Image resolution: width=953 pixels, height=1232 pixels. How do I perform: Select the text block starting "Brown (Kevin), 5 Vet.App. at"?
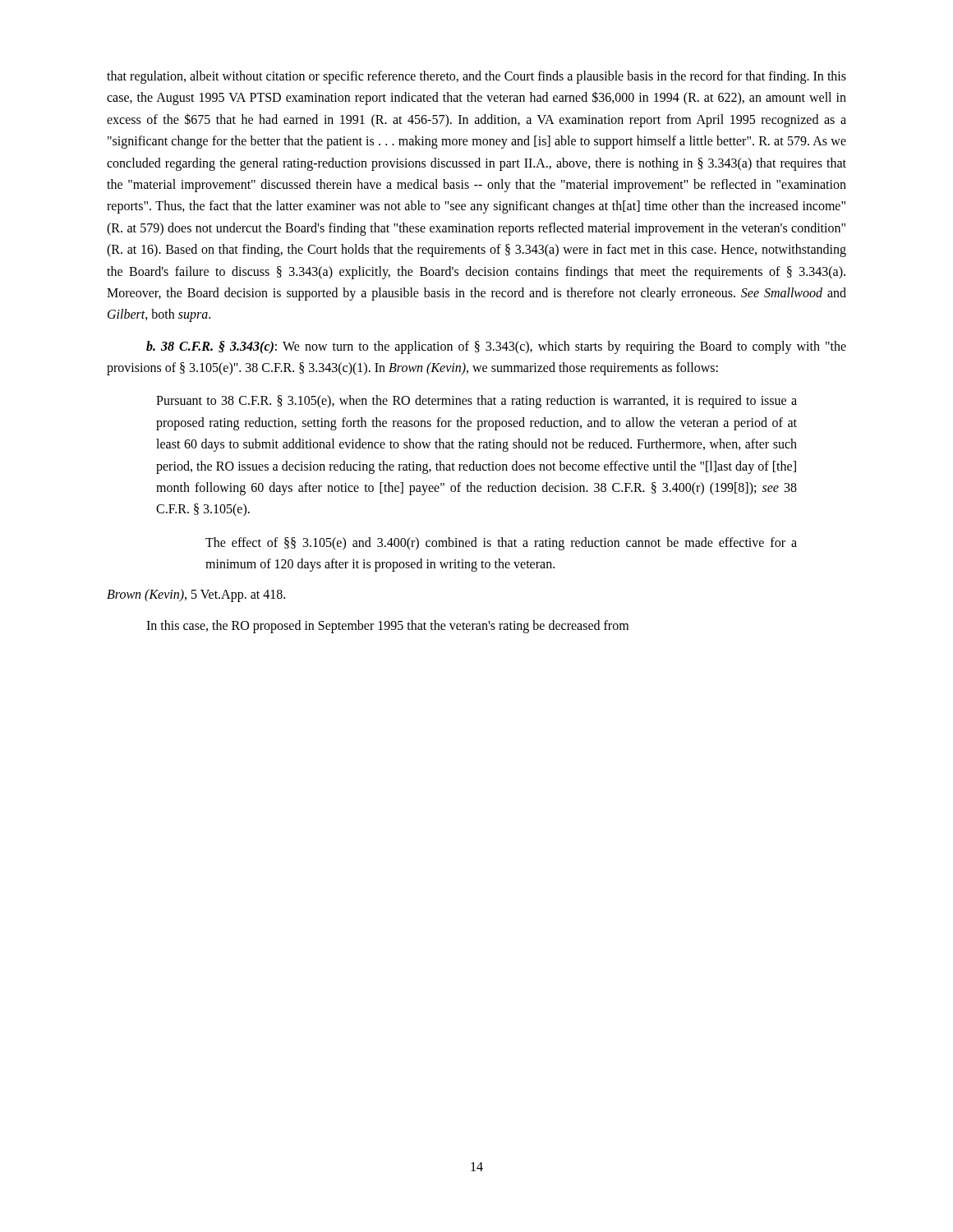click(196, 595)
